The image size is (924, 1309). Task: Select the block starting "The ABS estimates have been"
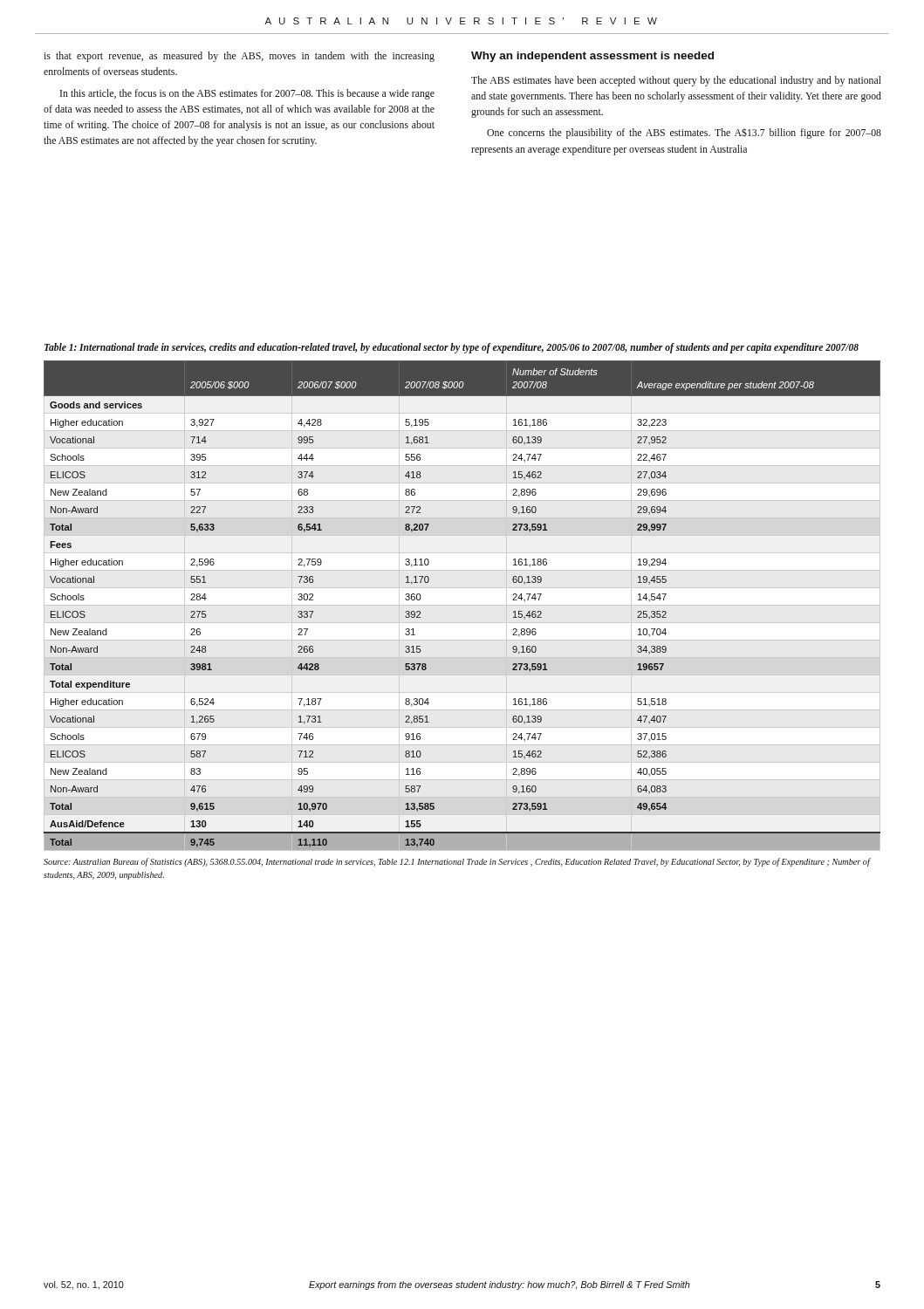click(676, 81)
